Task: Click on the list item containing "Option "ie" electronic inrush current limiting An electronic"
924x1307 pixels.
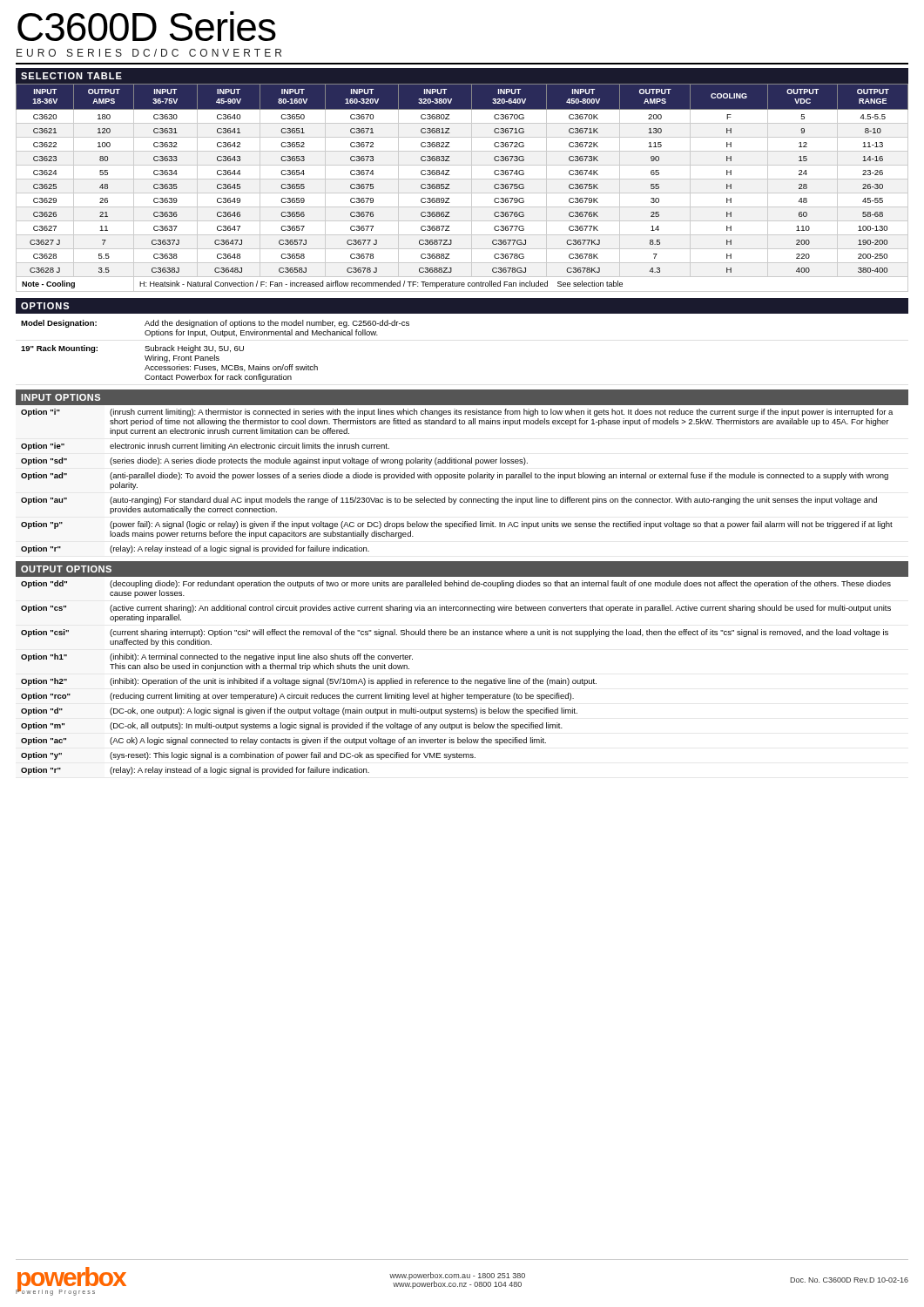Action: click(205, 447)
